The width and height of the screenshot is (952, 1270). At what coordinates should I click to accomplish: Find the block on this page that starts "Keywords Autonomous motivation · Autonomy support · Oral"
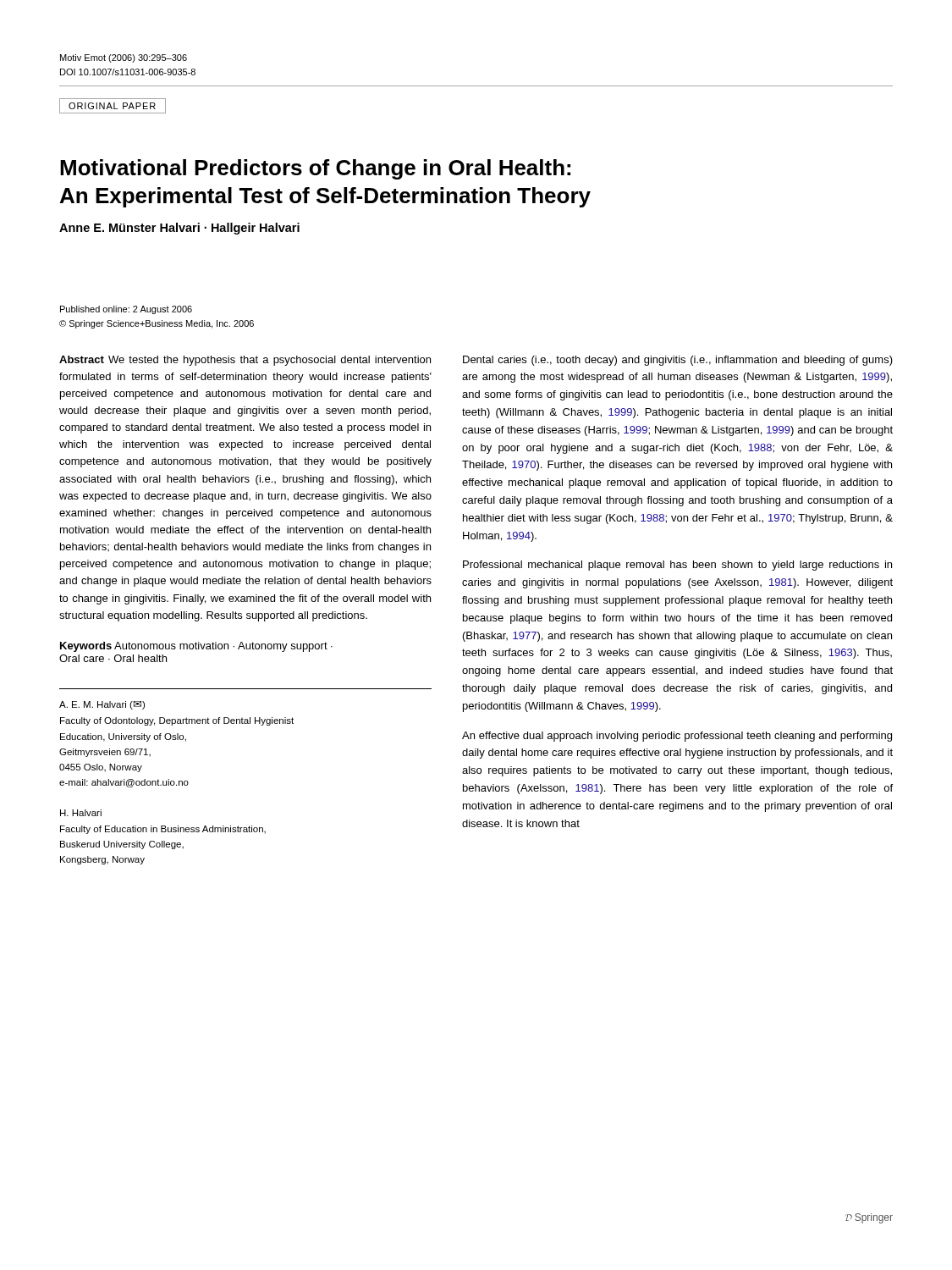pyautogui.click(x=196, y=652)
